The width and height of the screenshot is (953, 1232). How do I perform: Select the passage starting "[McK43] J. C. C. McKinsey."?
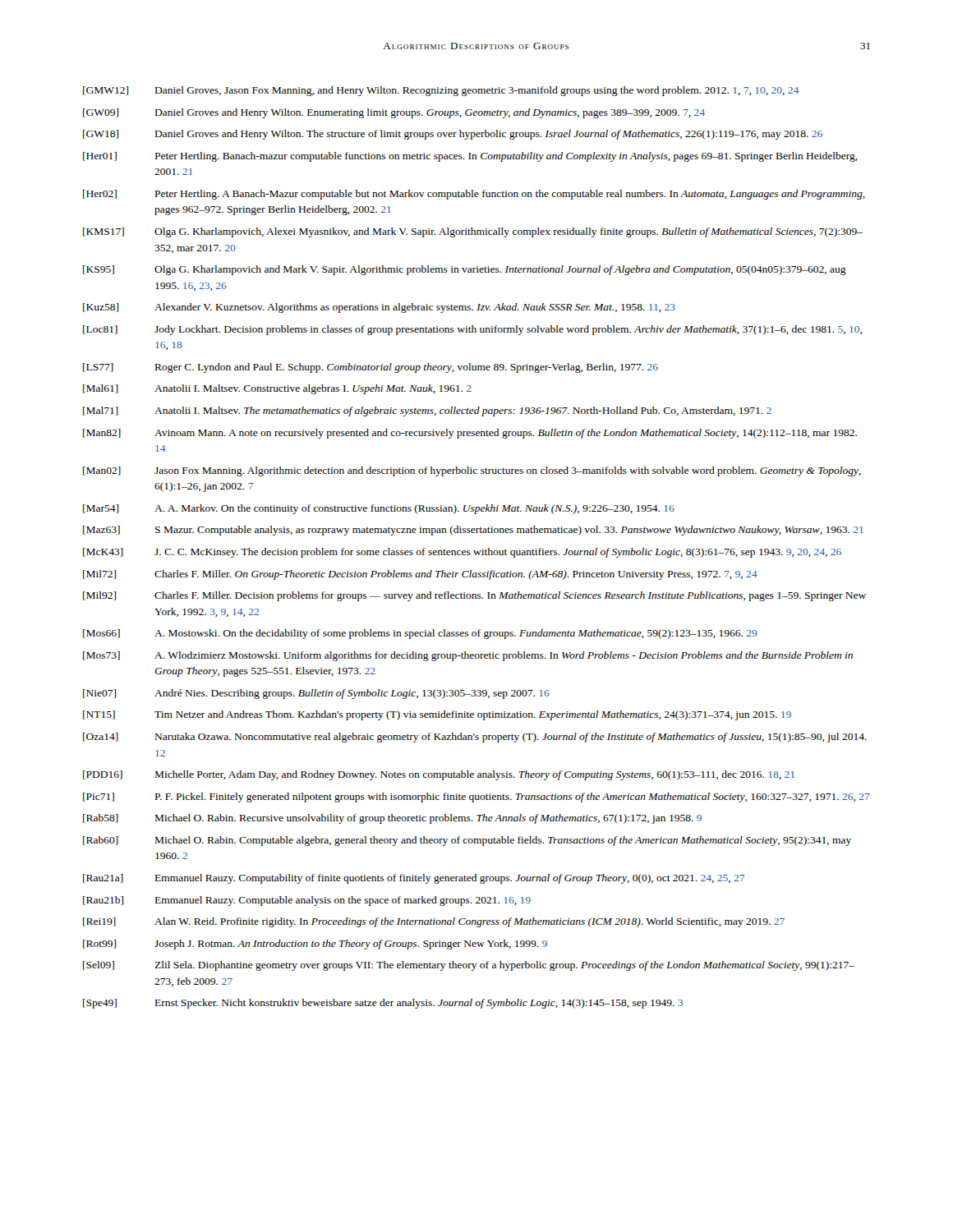coord(476,552)
